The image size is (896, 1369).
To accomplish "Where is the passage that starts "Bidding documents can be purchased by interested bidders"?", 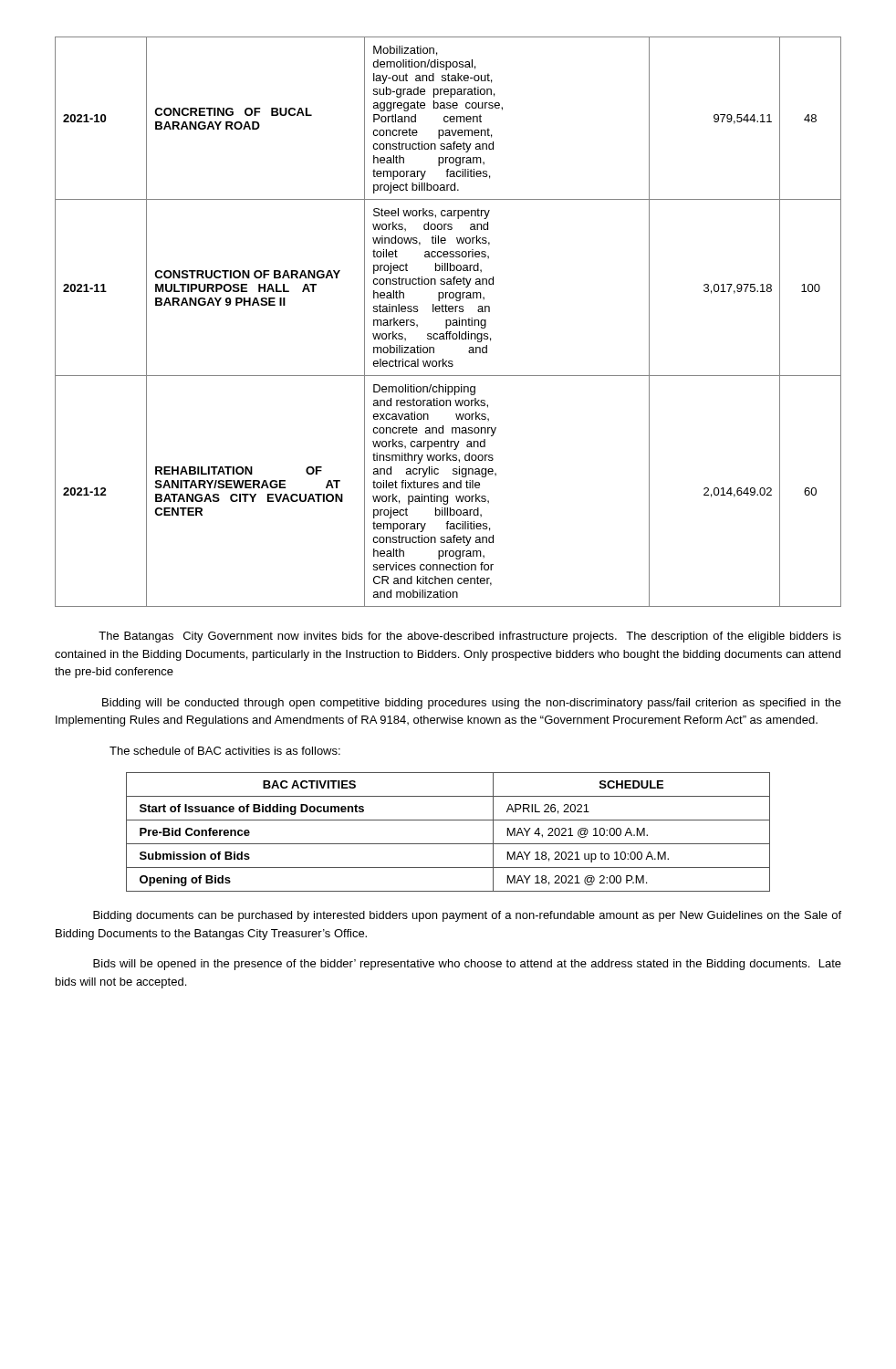I will tap(448, 924).
